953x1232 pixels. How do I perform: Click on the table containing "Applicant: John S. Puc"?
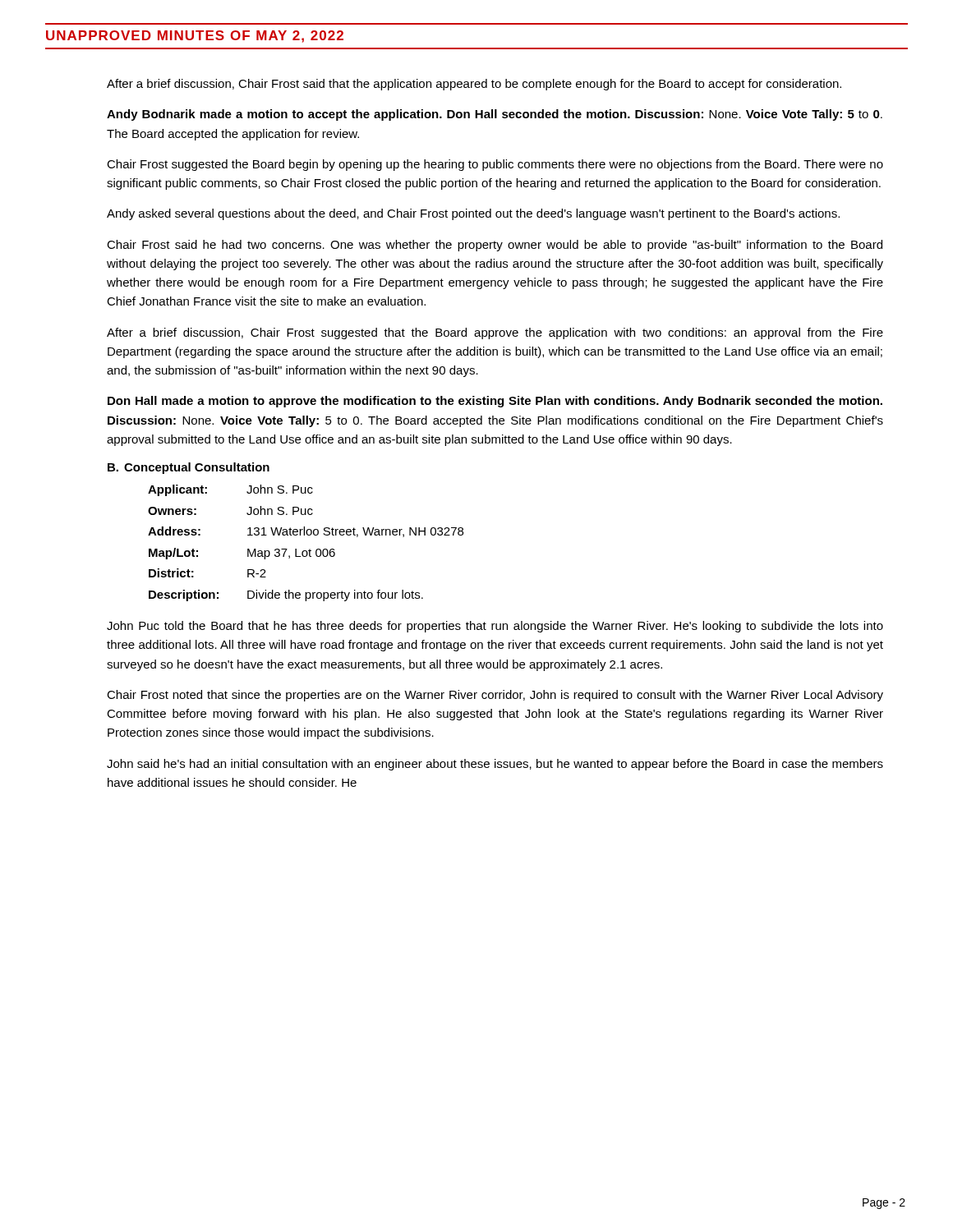(516, 542)
